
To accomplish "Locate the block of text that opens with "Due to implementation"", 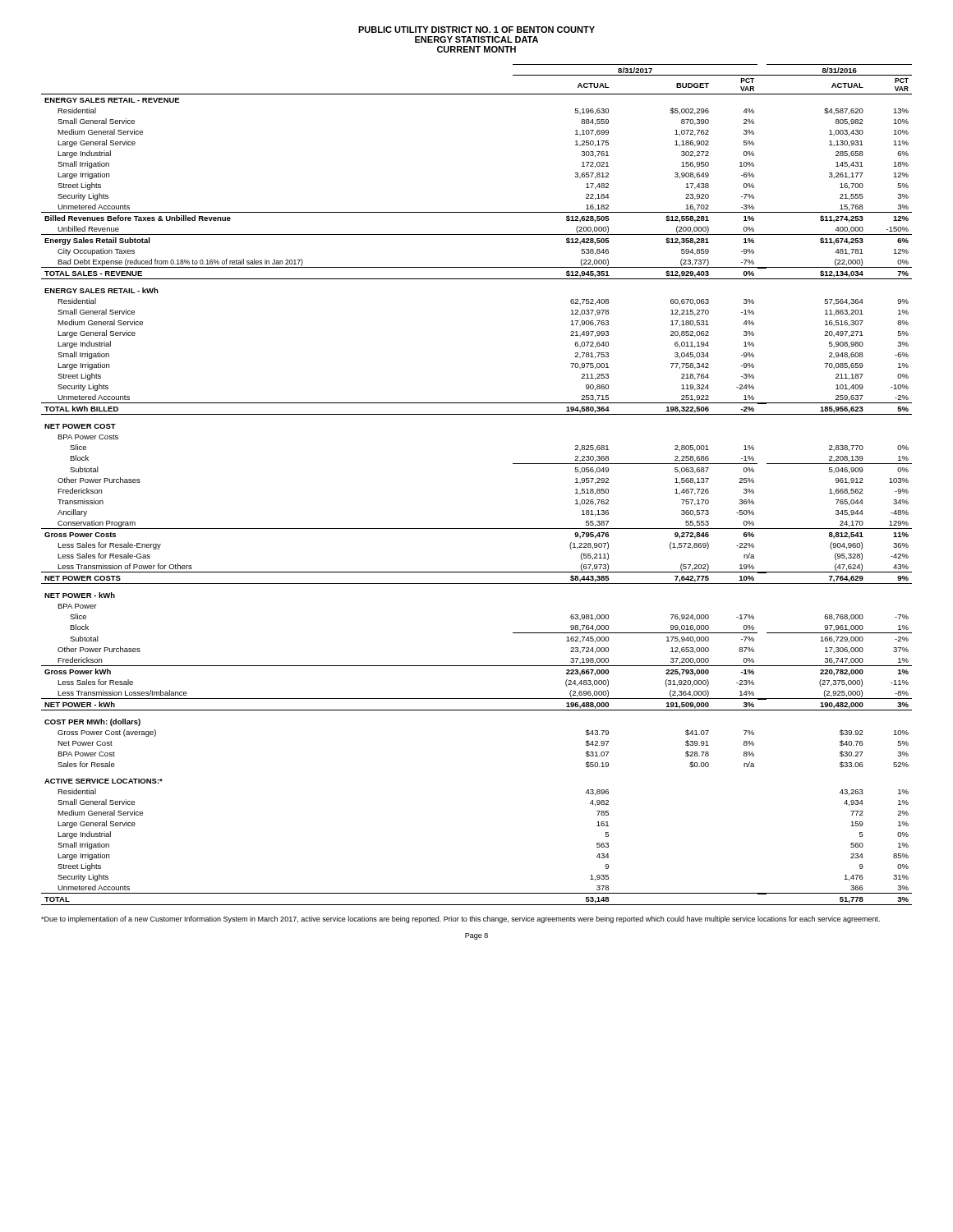I will click(461, 919).
